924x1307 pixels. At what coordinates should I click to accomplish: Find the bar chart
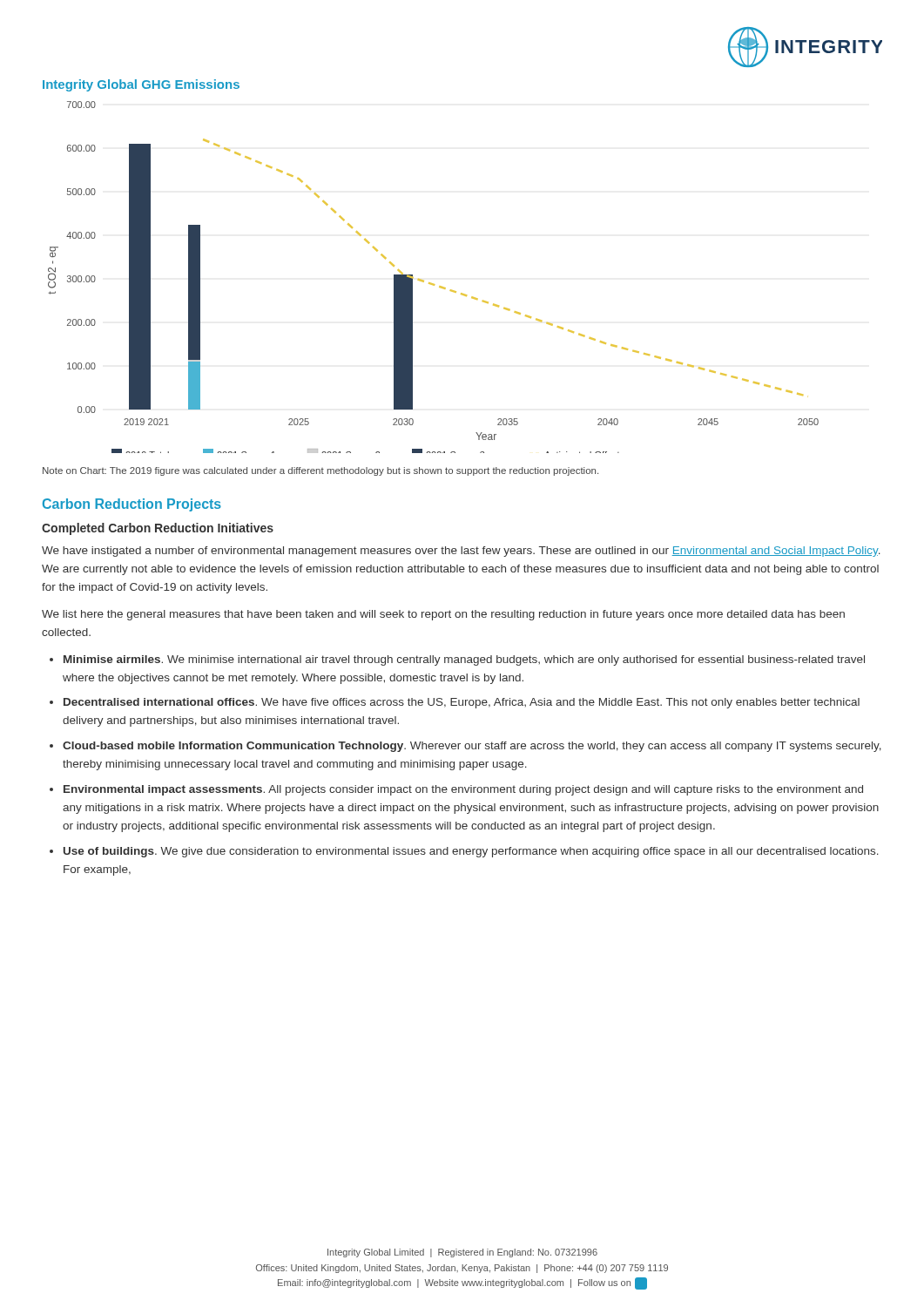[x=462, y=276]
